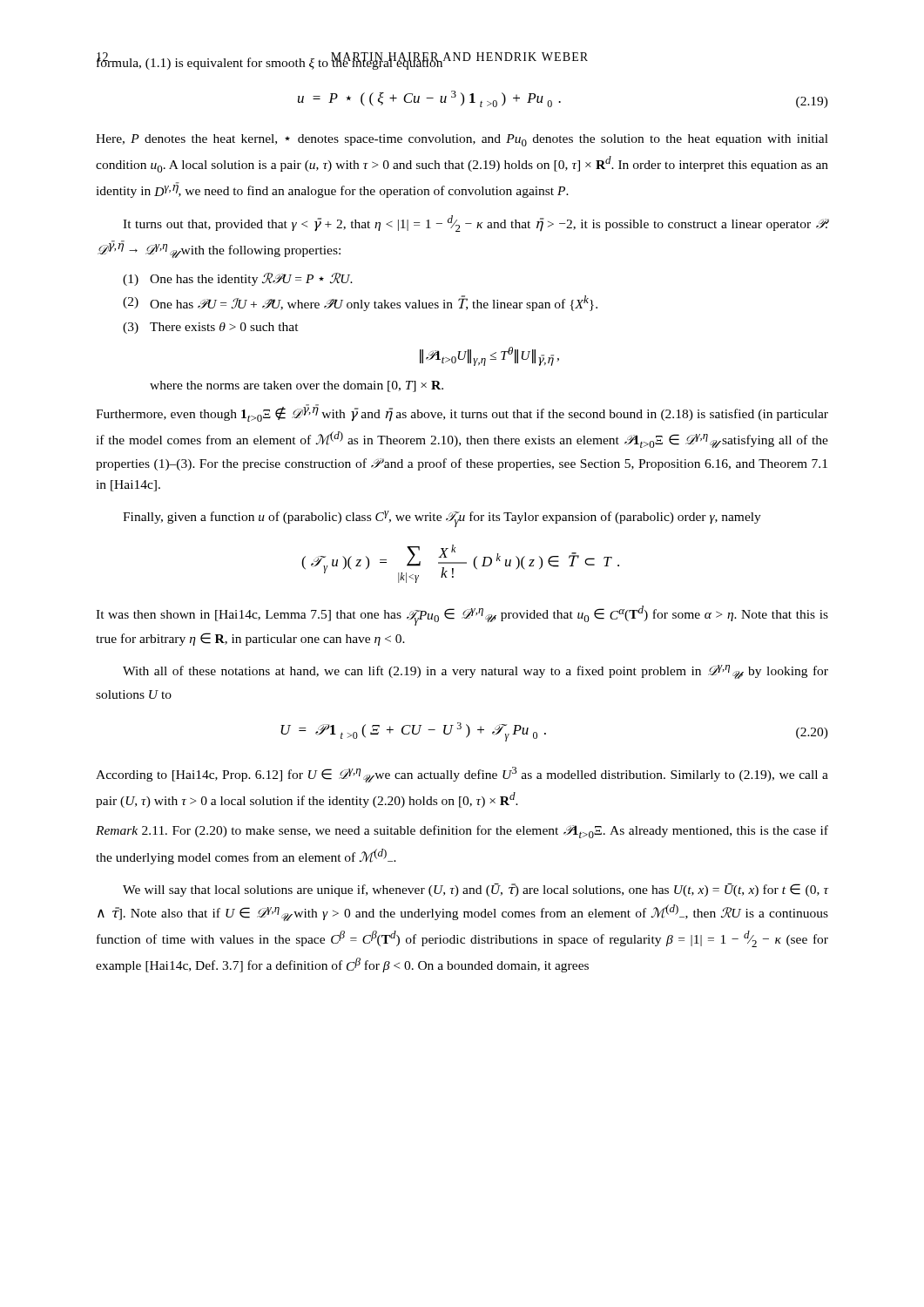Screen dimensions: 1307x924
Task: Select the text block with the text "Here, P denotes the heat kernel, ⋆"
Action: tap(462, 164)
